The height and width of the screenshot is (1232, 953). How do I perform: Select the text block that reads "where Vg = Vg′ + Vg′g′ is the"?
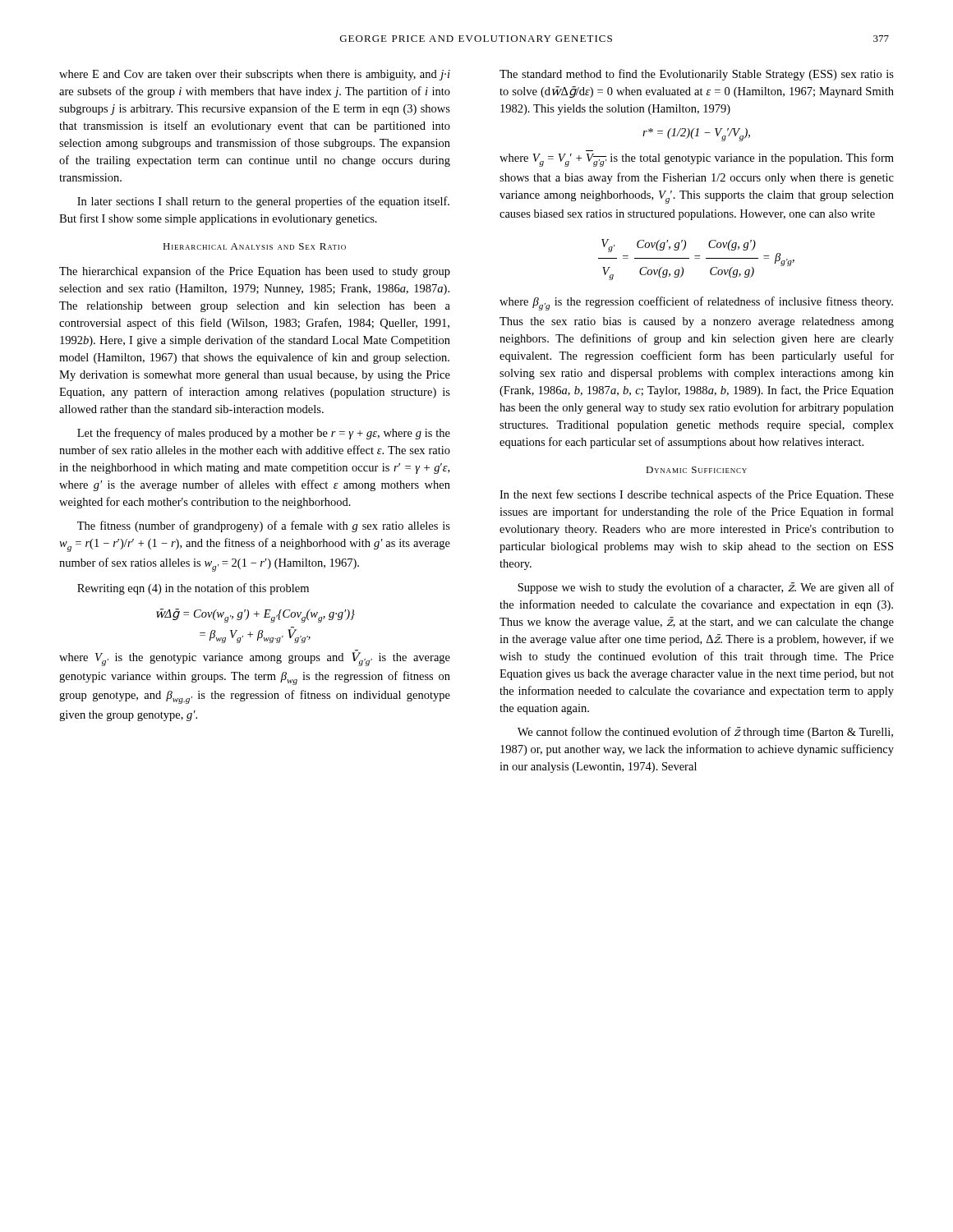(x=697, y=186)
